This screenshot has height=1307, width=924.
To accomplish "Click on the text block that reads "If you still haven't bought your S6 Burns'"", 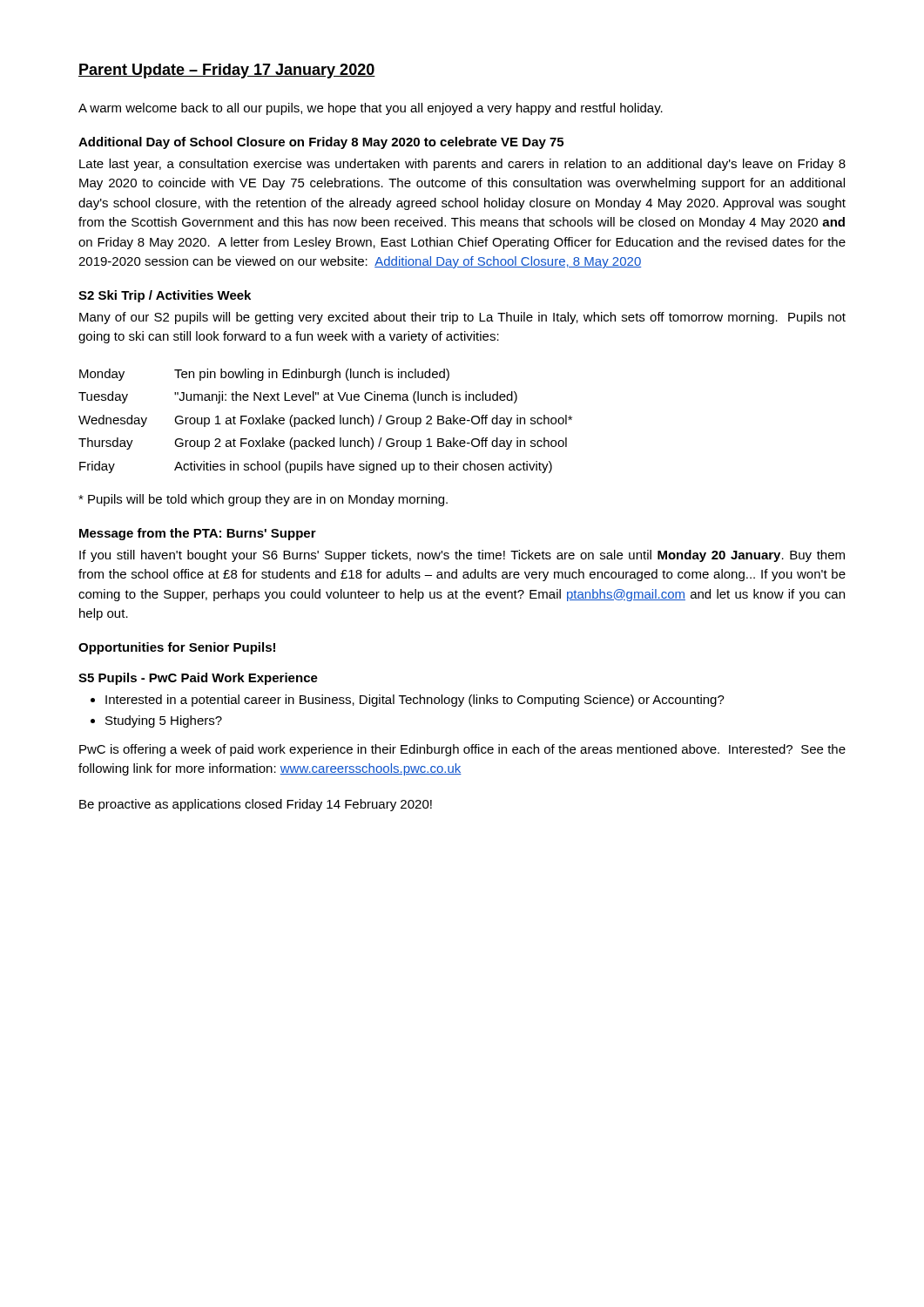I will click(x=462, y=584).
